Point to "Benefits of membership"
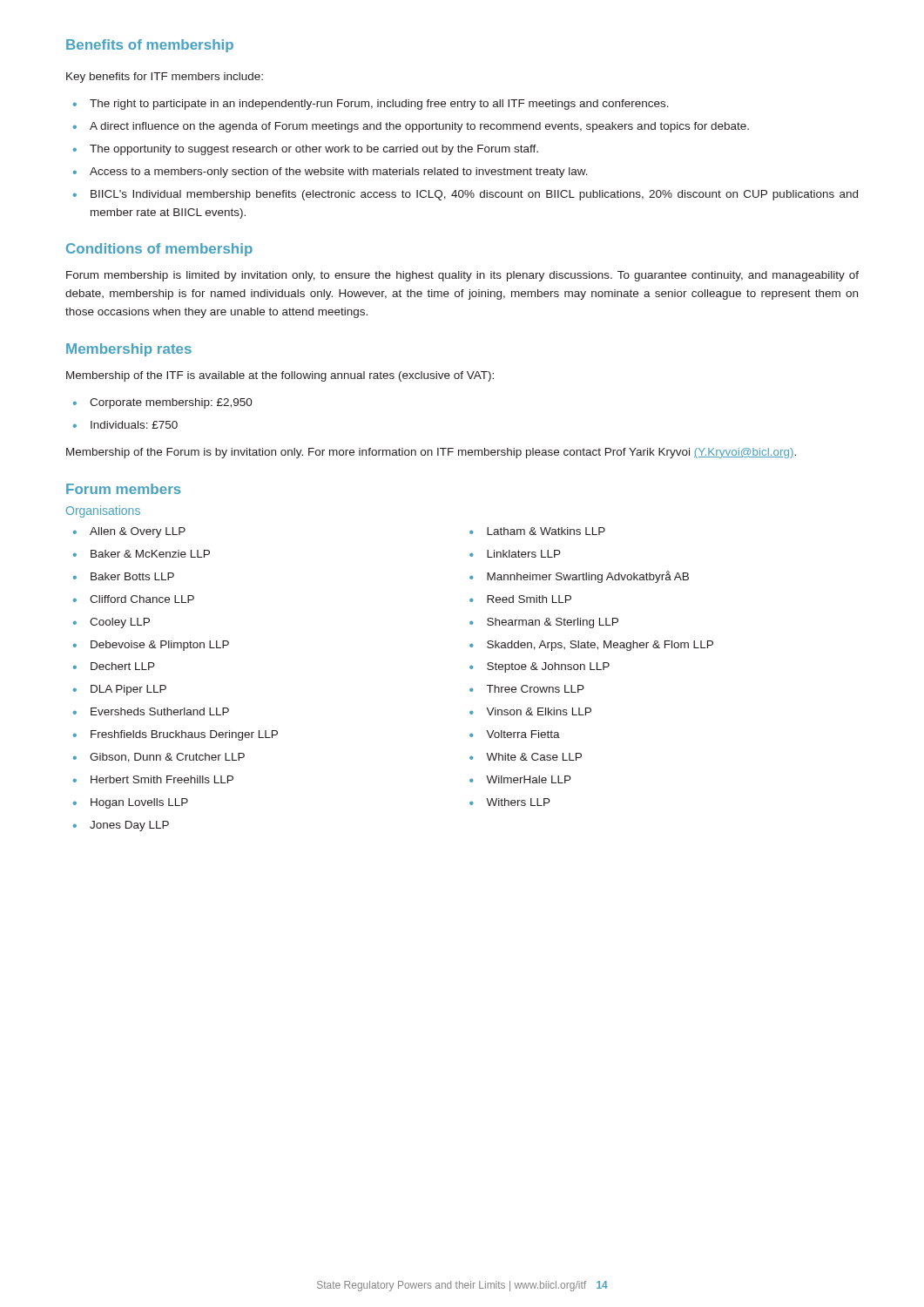The image size is (924, 1307). 150,45
